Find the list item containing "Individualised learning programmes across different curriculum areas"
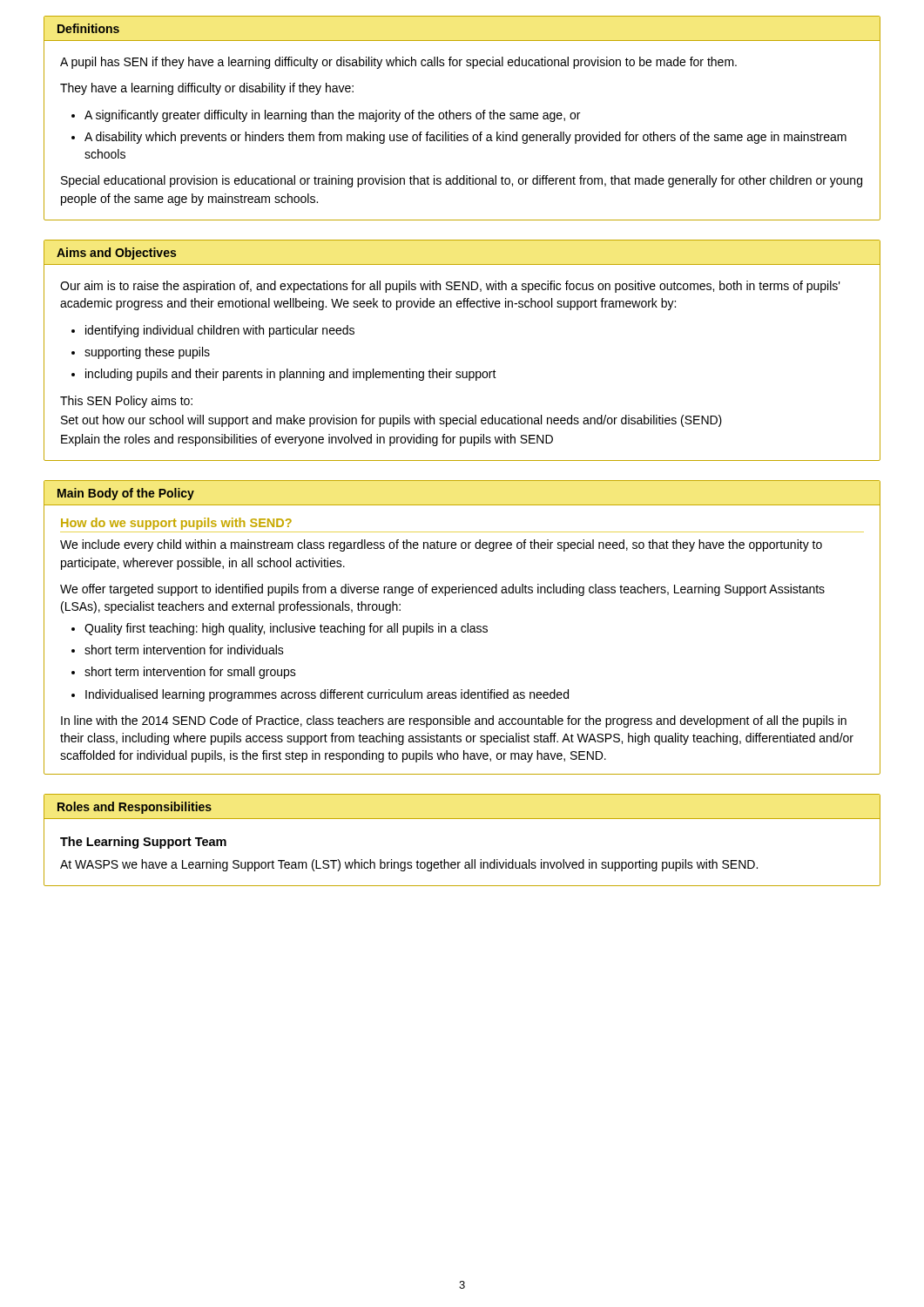Screen dimensions: 1307x924 pos(327,694)
